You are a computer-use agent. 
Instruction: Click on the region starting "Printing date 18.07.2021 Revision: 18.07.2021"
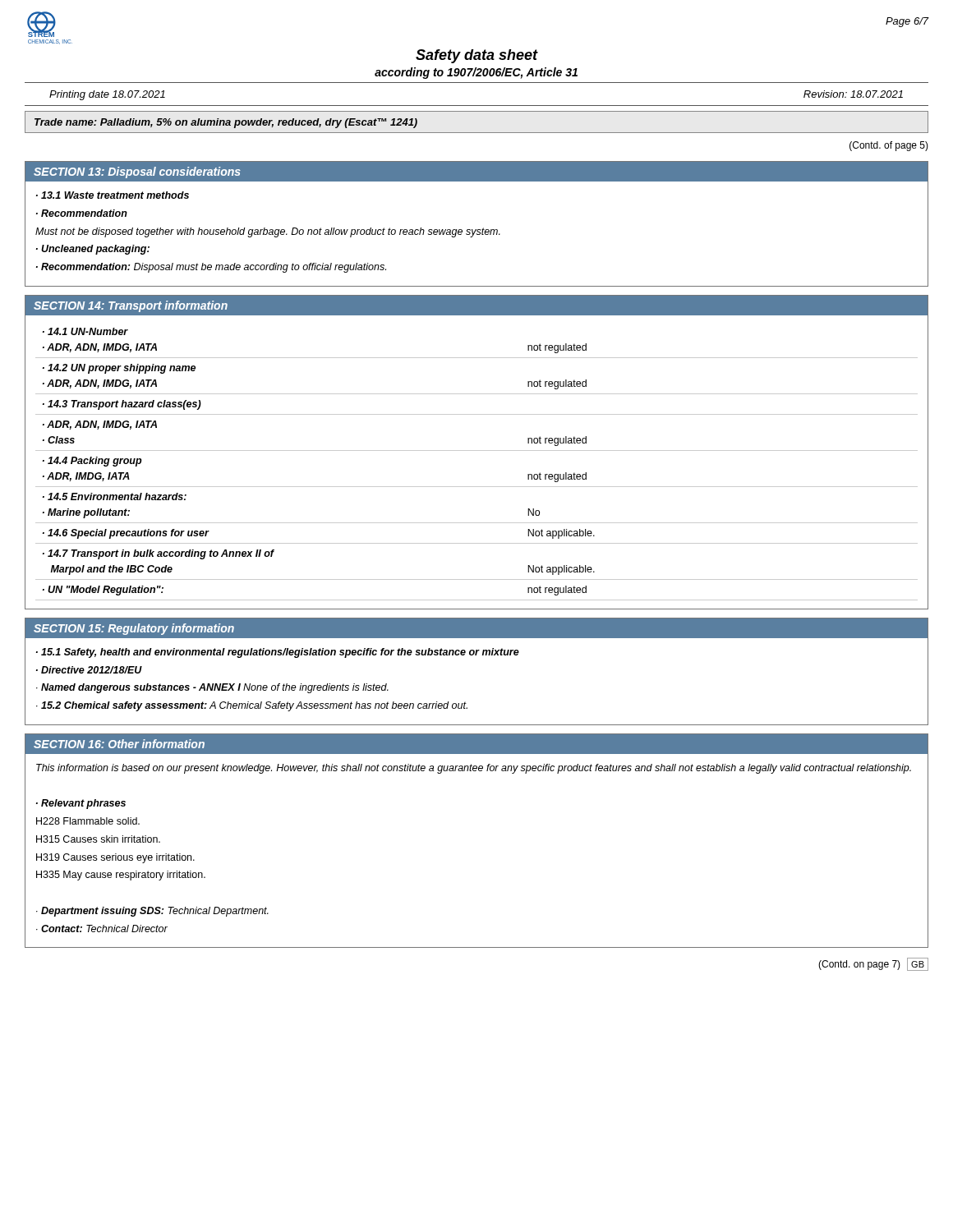[476, 94]
